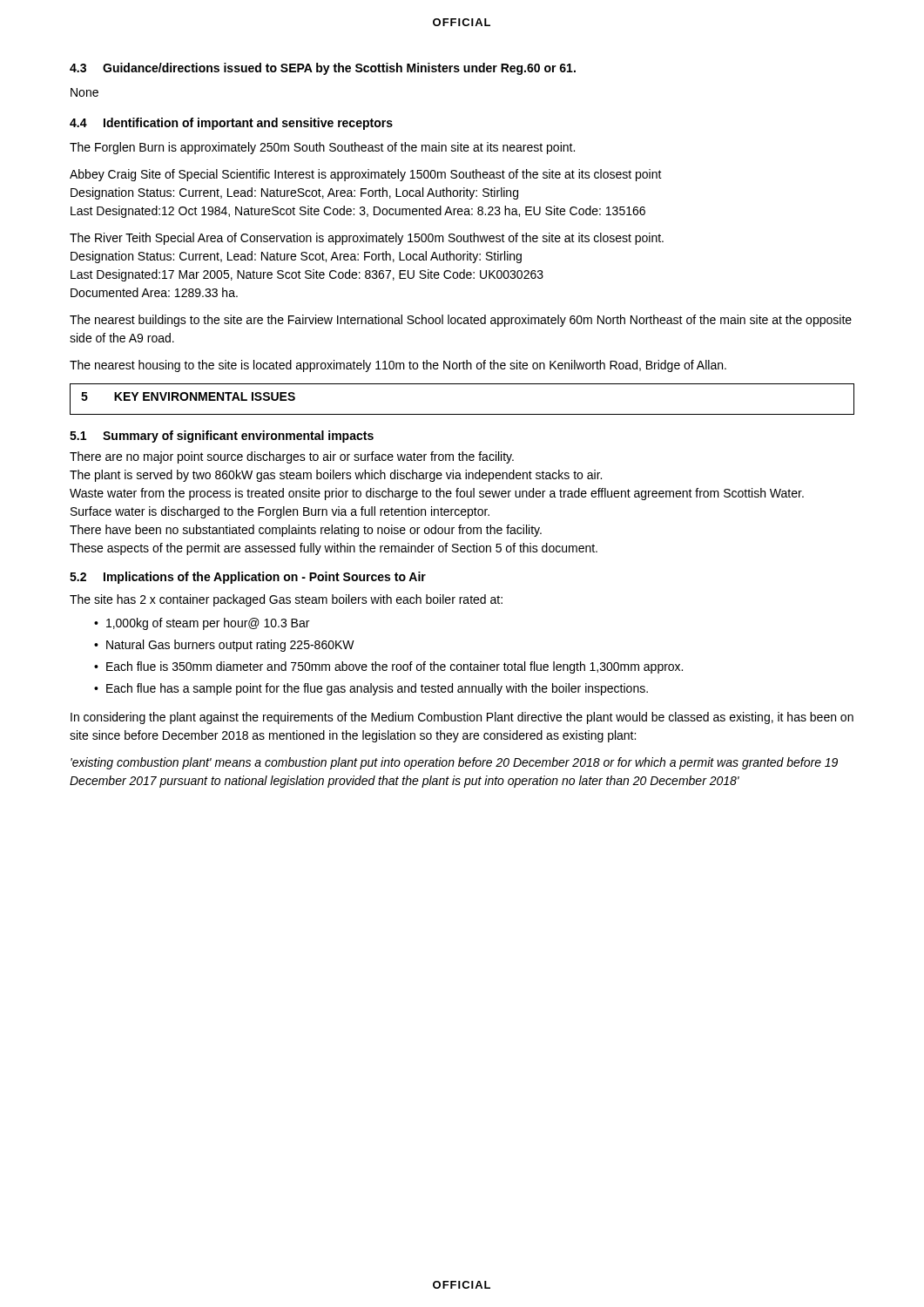924x1307 pixels.
Task: Select the text block starting "In considering the plant against the requirements of"
Action: [x=462, y=727]
